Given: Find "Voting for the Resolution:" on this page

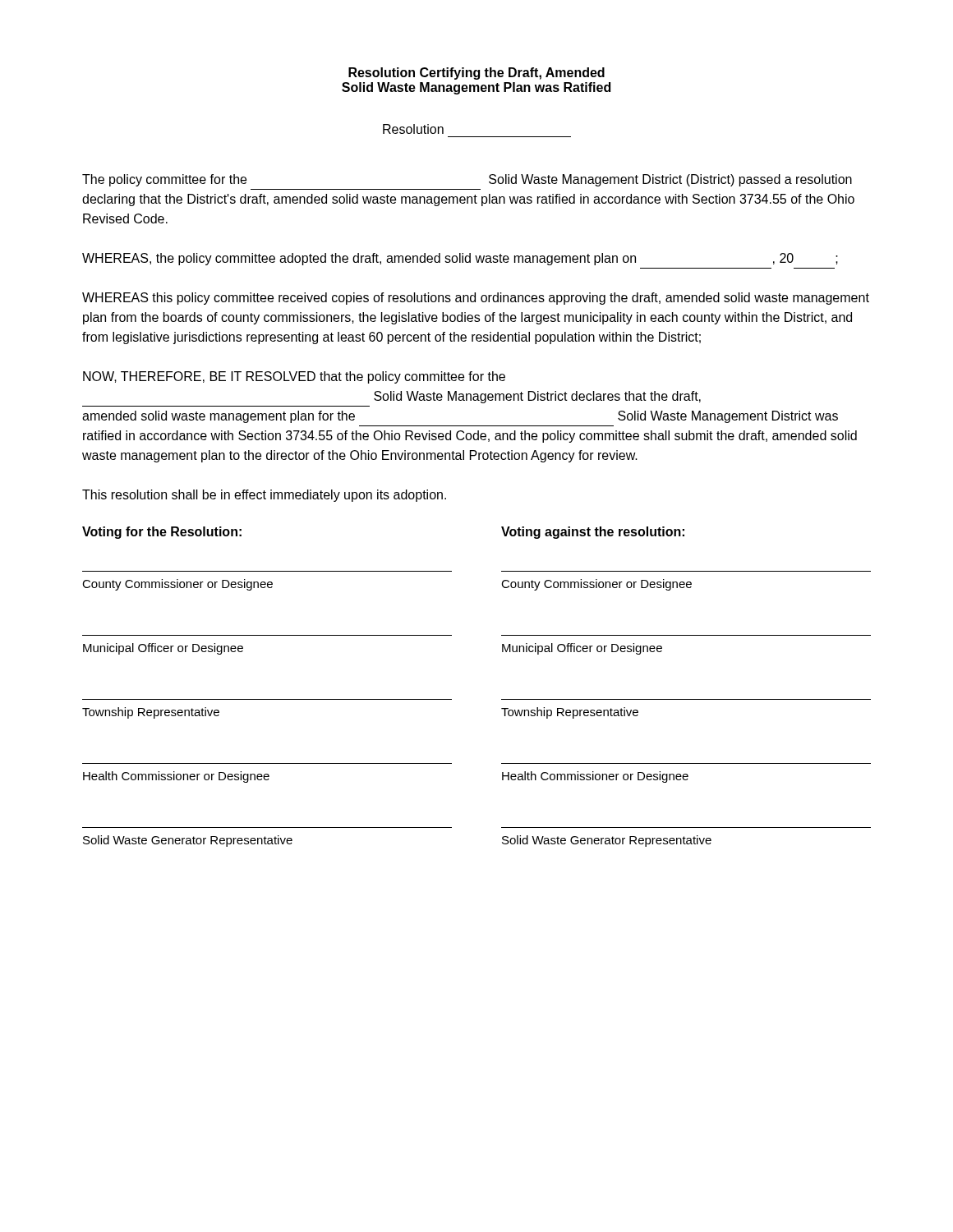Looking at the screenshot, I should click(x=162, y=532).
